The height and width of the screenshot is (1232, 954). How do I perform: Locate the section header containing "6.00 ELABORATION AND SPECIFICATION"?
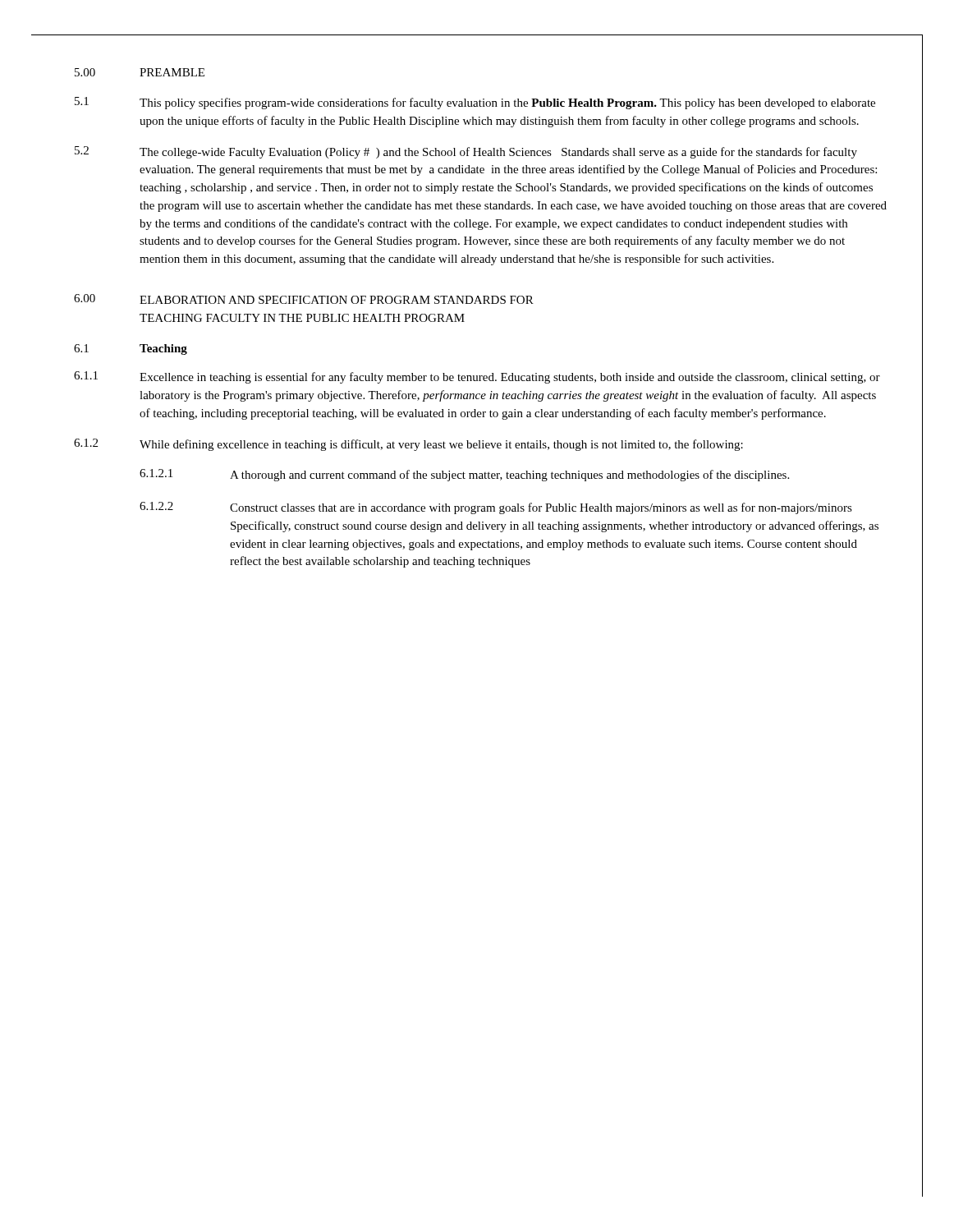pyautogui.click(x=304, y=309)
